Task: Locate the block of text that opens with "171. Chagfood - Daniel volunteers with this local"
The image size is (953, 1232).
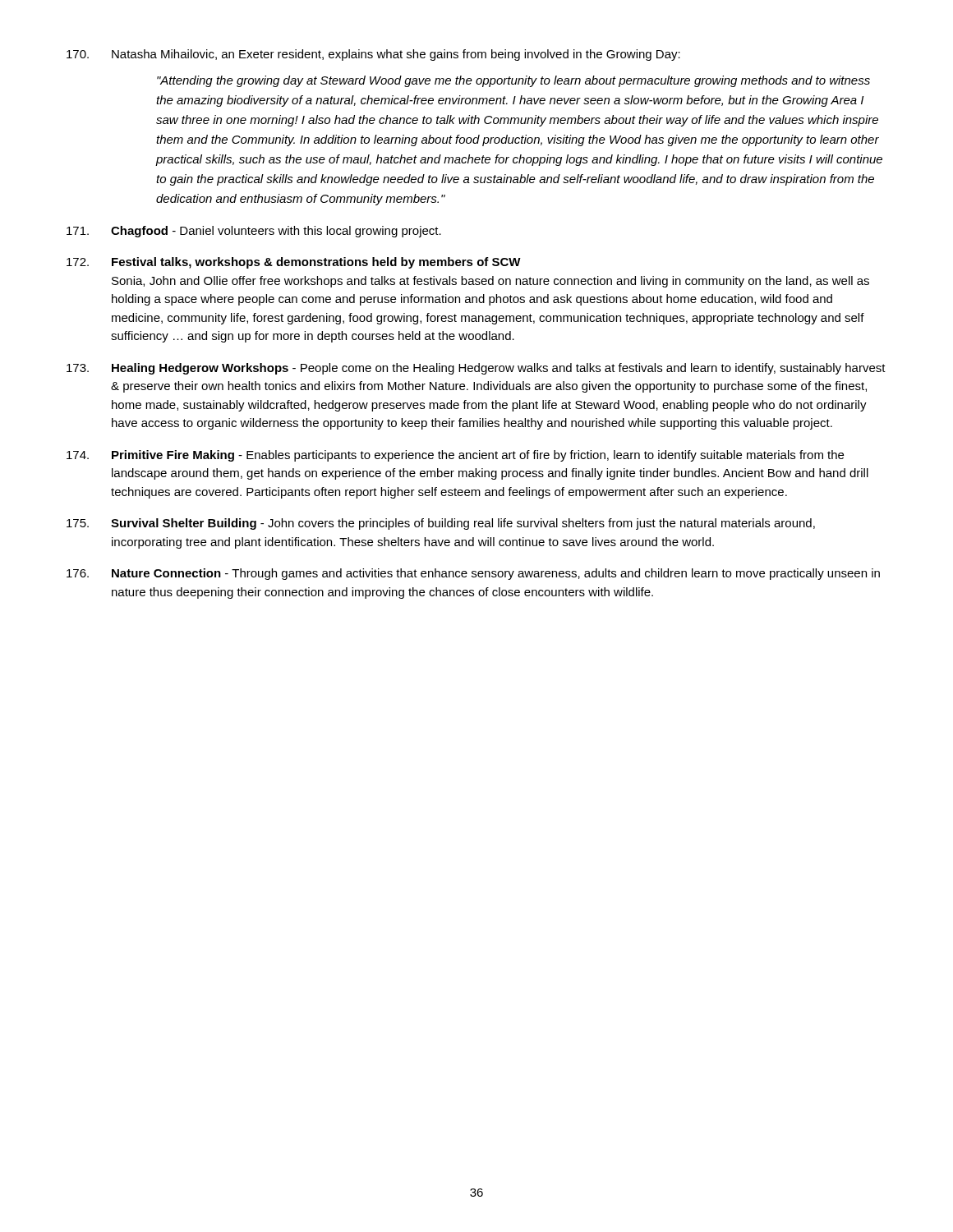Action: click(x=254, y=232)
